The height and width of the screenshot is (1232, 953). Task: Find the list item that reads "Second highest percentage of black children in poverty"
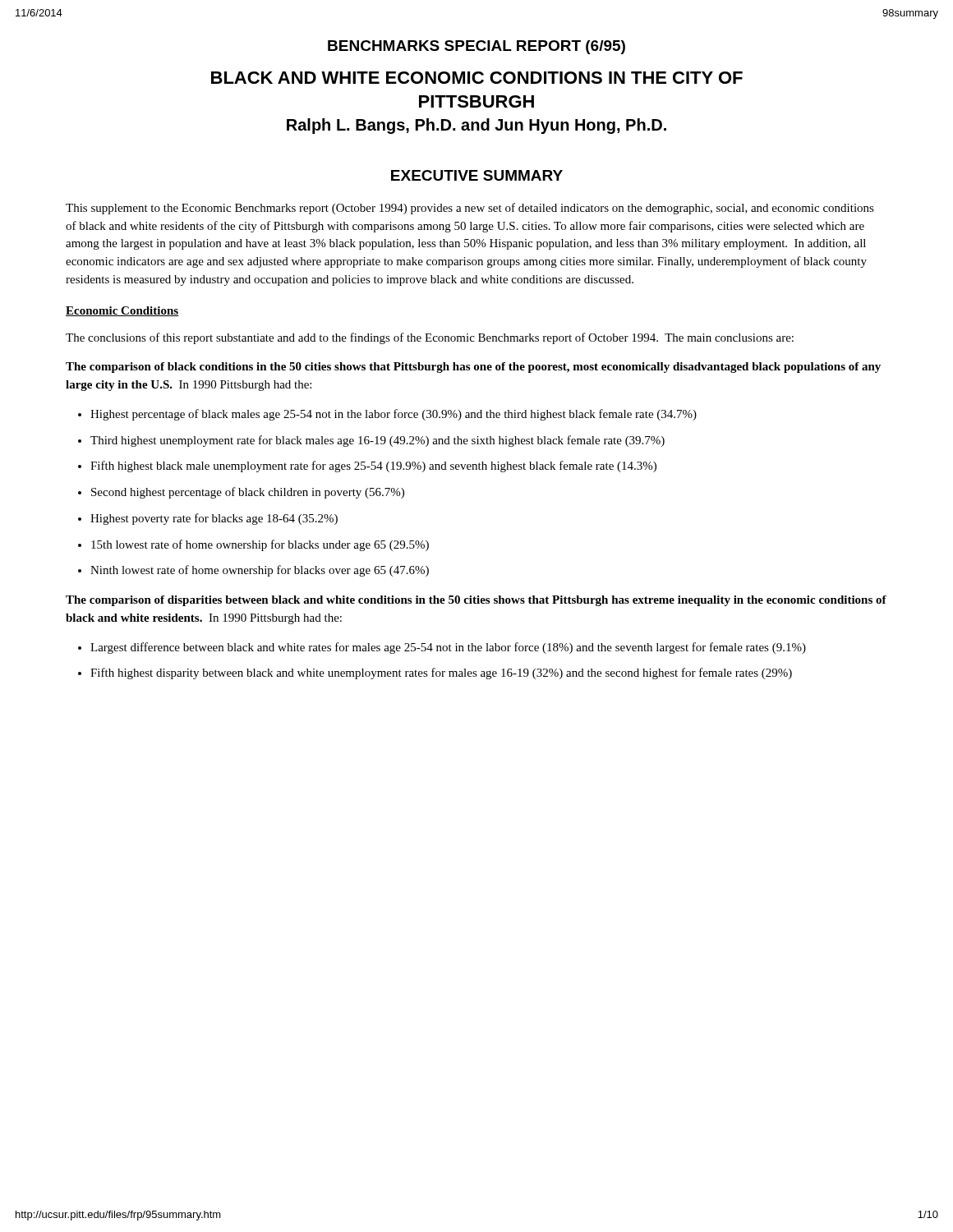click(x=248, y=493)
